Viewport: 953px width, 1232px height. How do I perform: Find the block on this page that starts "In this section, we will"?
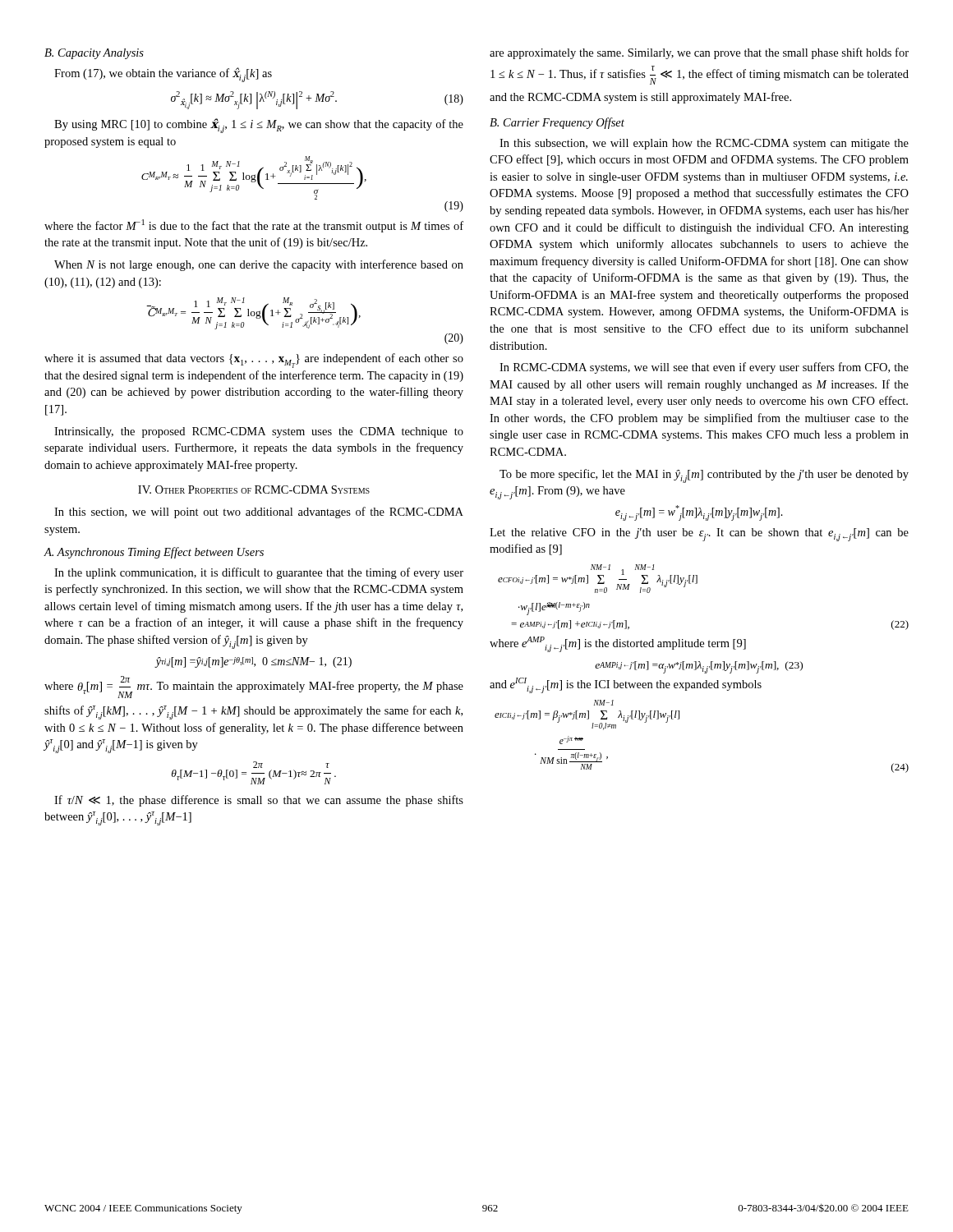pyautogui.click(x=254, y=520)
